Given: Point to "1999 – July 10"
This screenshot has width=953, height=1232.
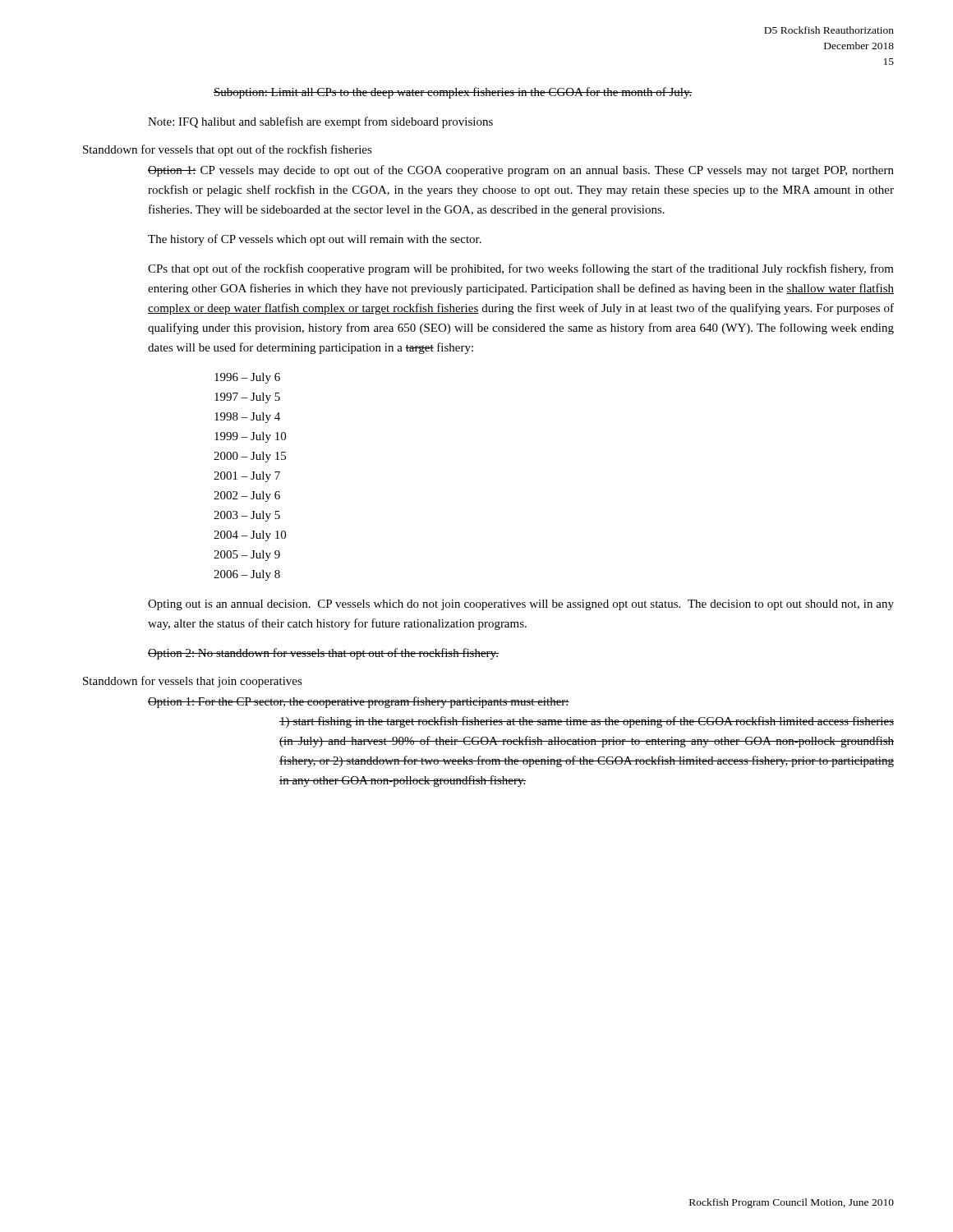Looking at the screenshot, I should tap(250, 436).
